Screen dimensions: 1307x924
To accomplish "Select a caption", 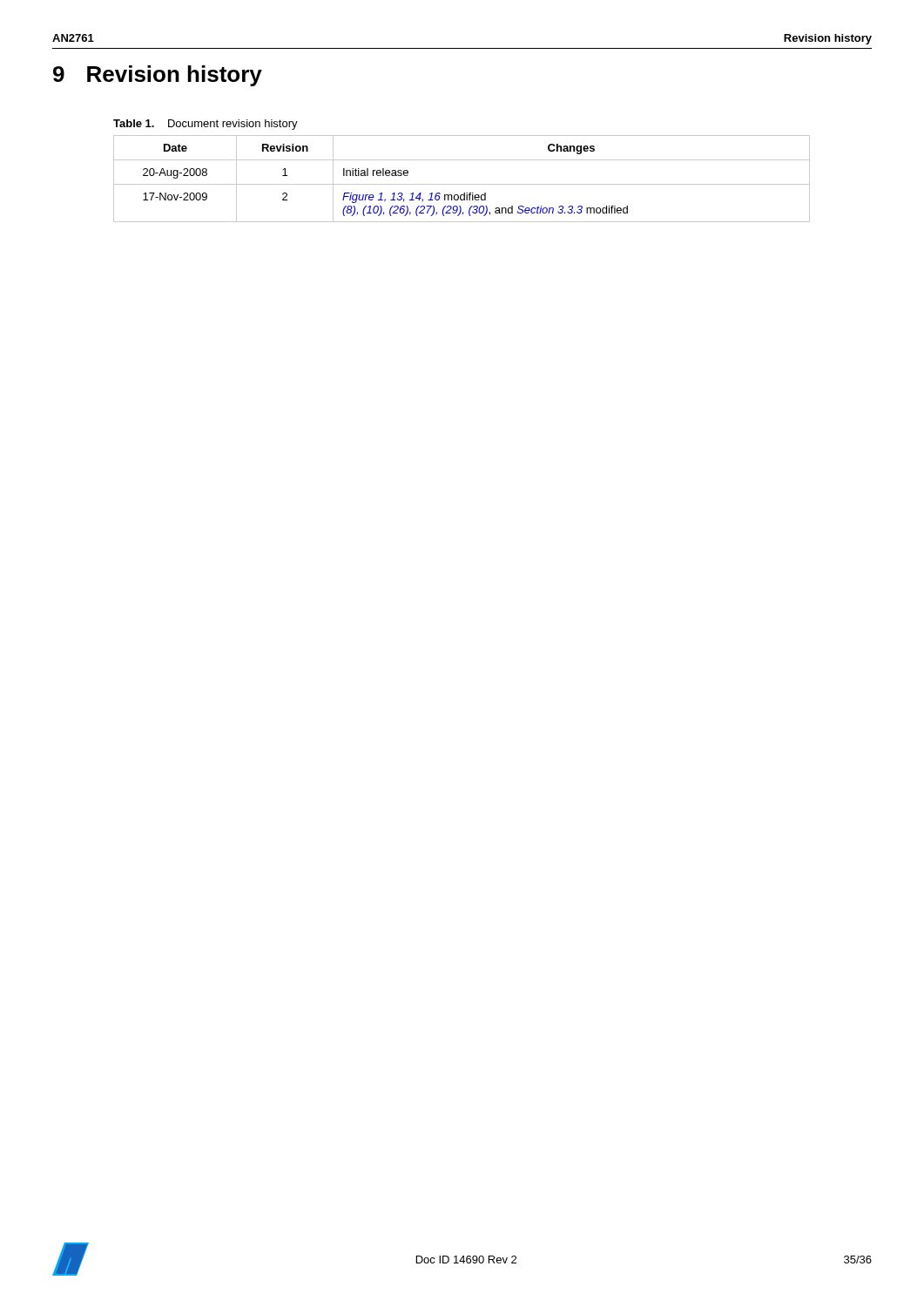I will [205, 123].
